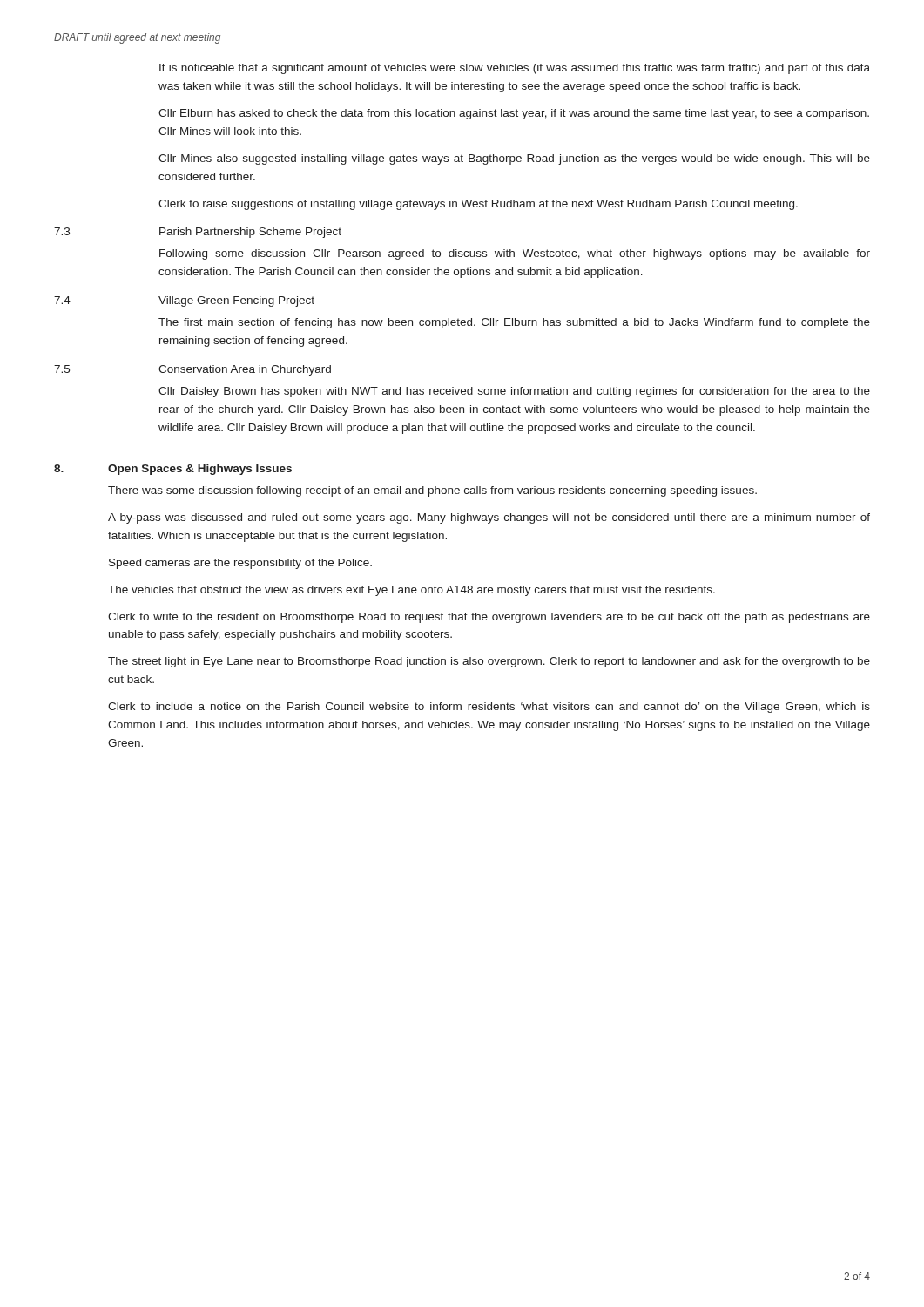Find the passage starting "Cllr Elburn has"

[x=514, y=122]
